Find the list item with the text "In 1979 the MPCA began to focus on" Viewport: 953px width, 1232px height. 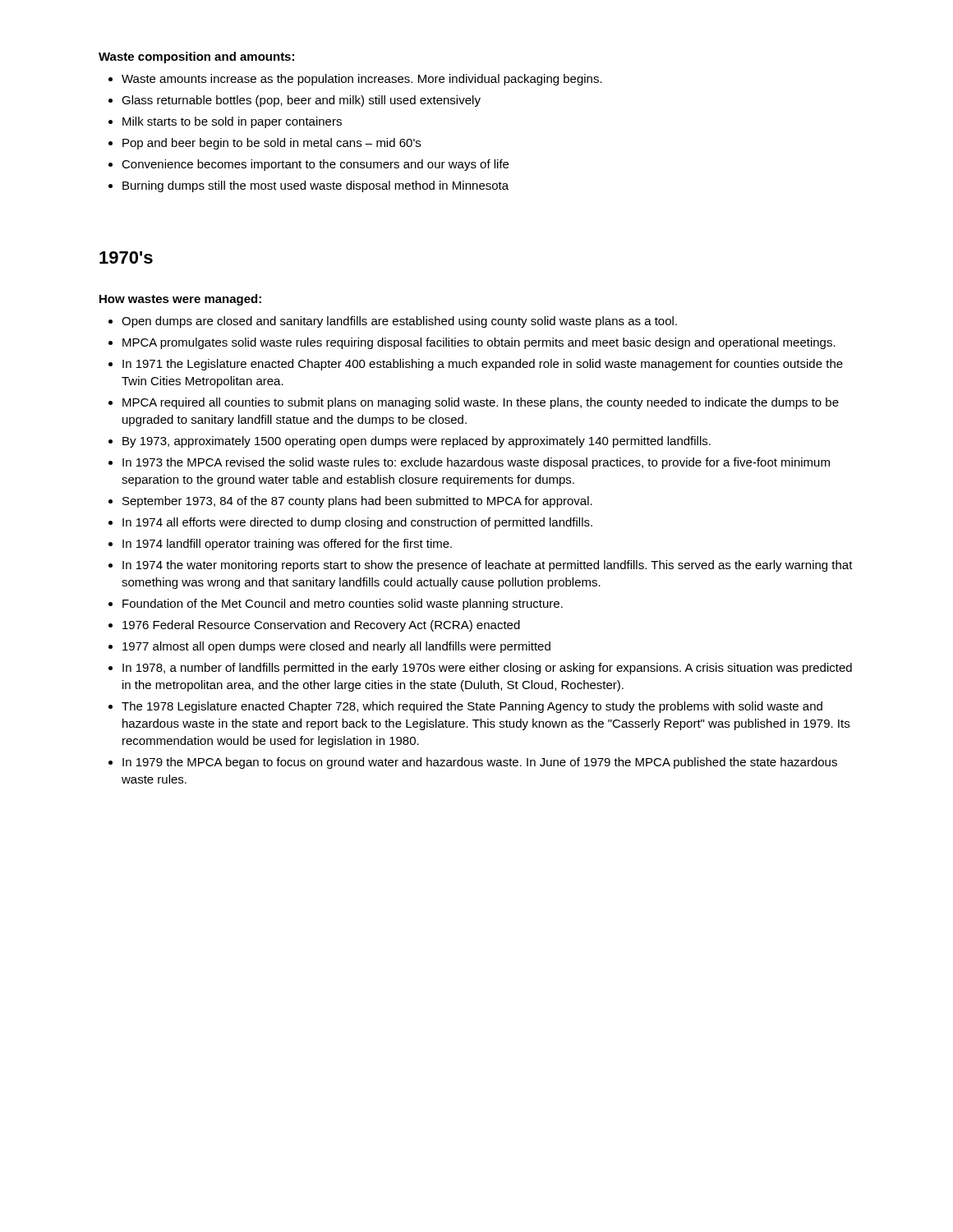click(488, 770)
